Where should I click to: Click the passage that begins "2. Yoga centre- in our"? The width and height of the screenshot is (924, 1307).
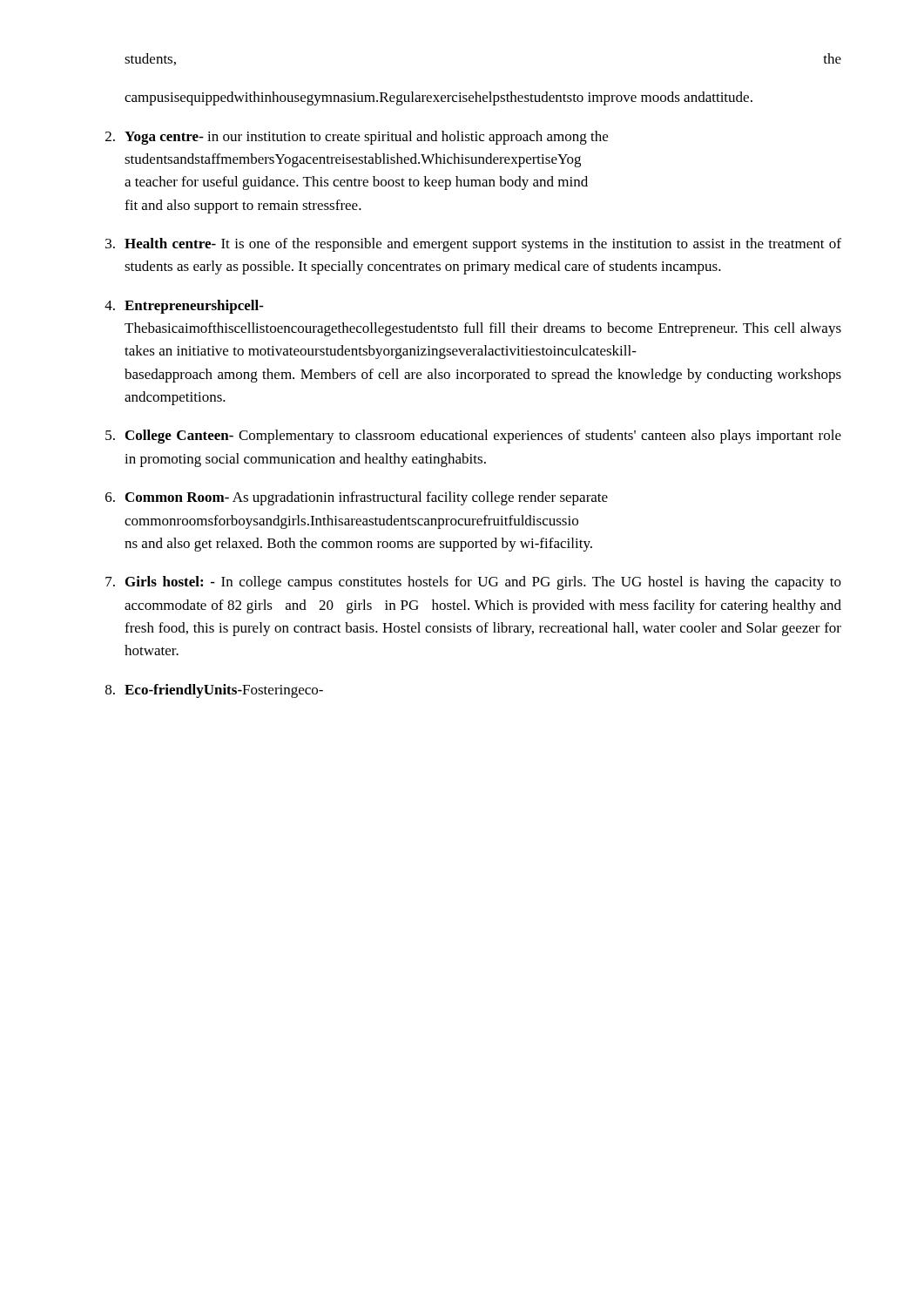[x=462, y=171]
